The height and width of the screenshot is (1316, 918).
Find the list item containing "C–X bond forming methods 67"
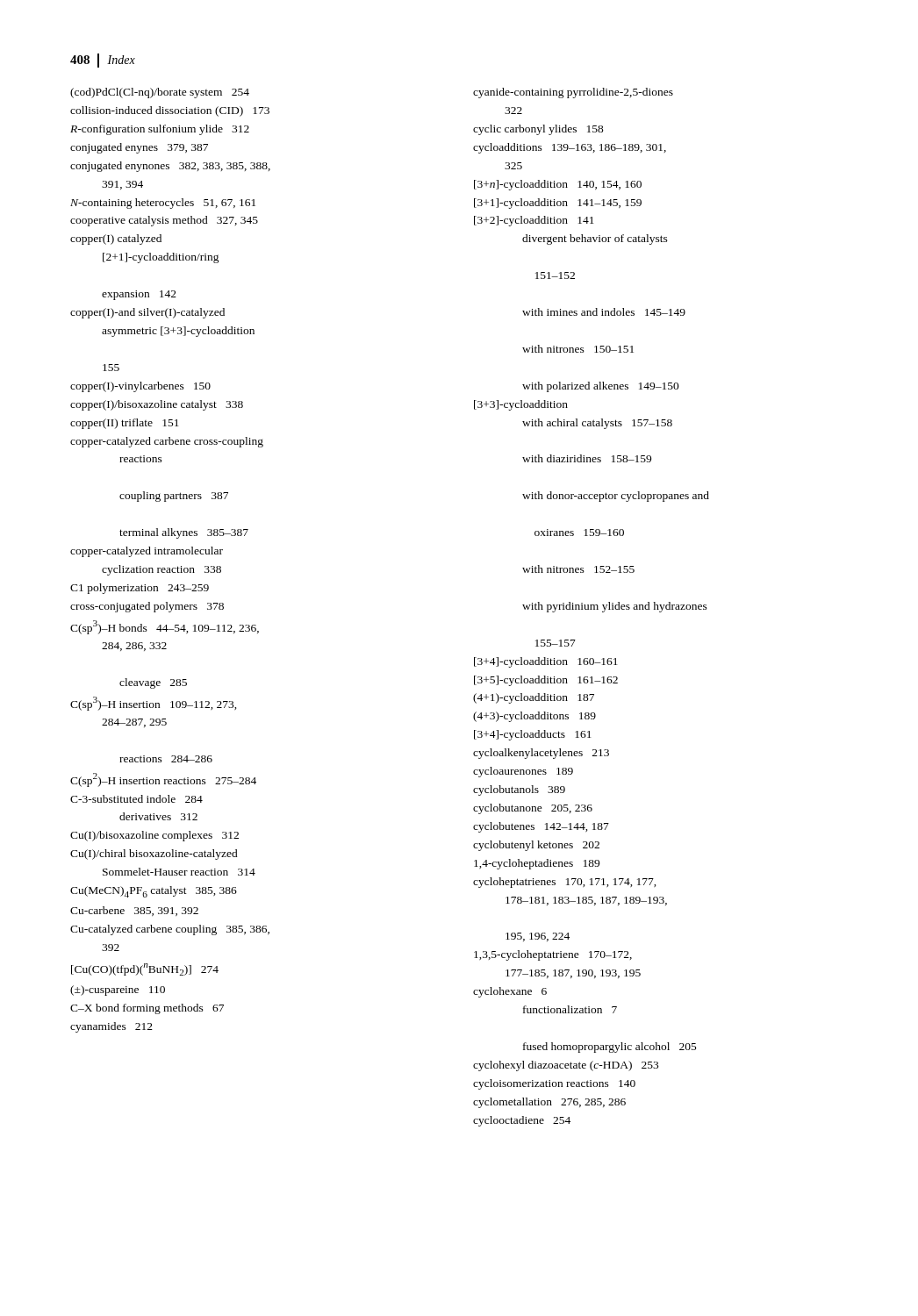click(147, 1007)
